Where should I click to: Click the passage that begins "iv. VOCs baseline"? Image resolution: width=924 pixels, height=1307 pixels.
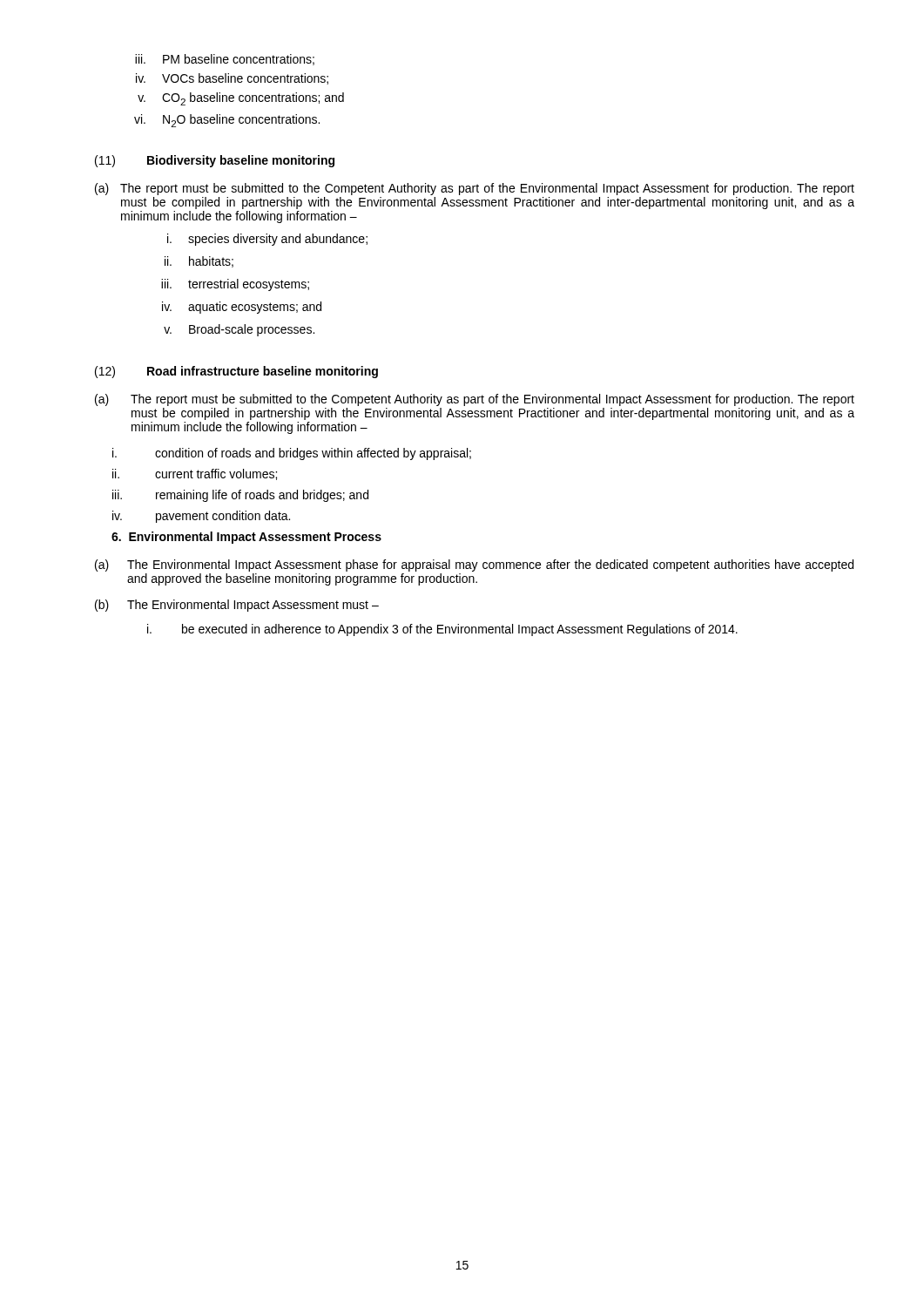click(232, 79)
